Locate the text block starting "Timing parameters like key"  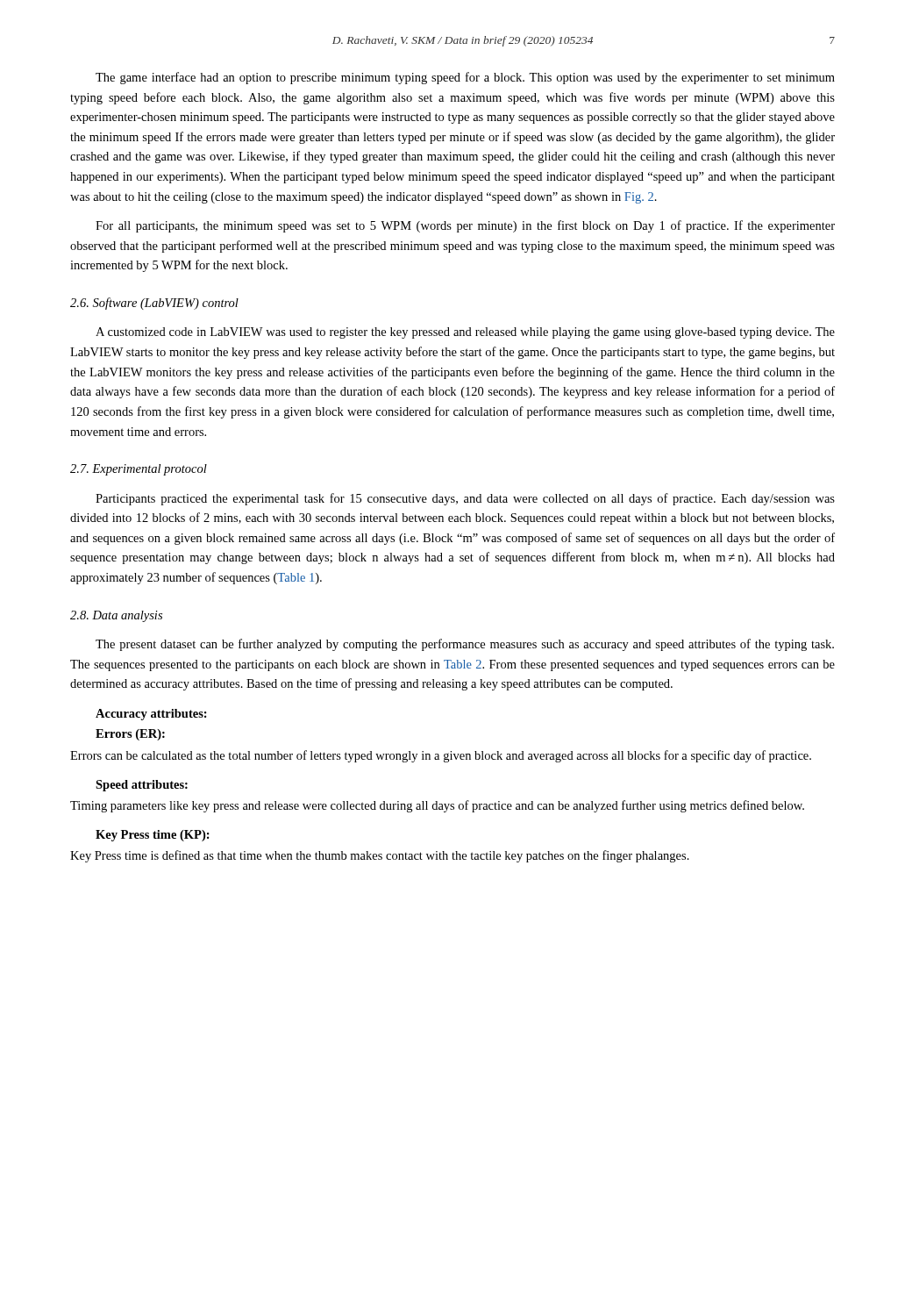pyautogui.click(x=438, y=805)
